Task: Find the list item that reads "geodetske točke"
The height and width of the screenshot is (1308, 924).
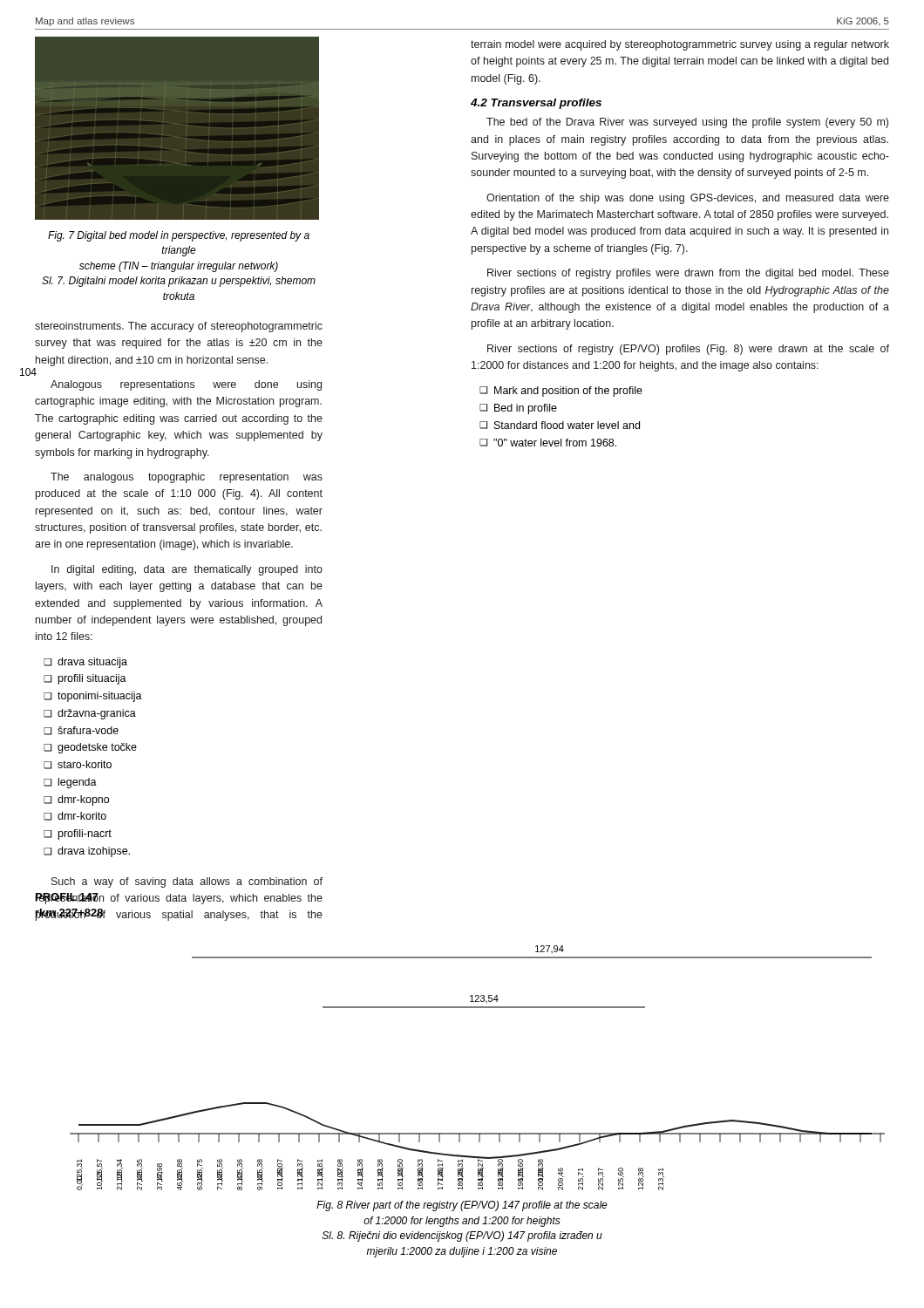Action: click(x=97, y=748)
